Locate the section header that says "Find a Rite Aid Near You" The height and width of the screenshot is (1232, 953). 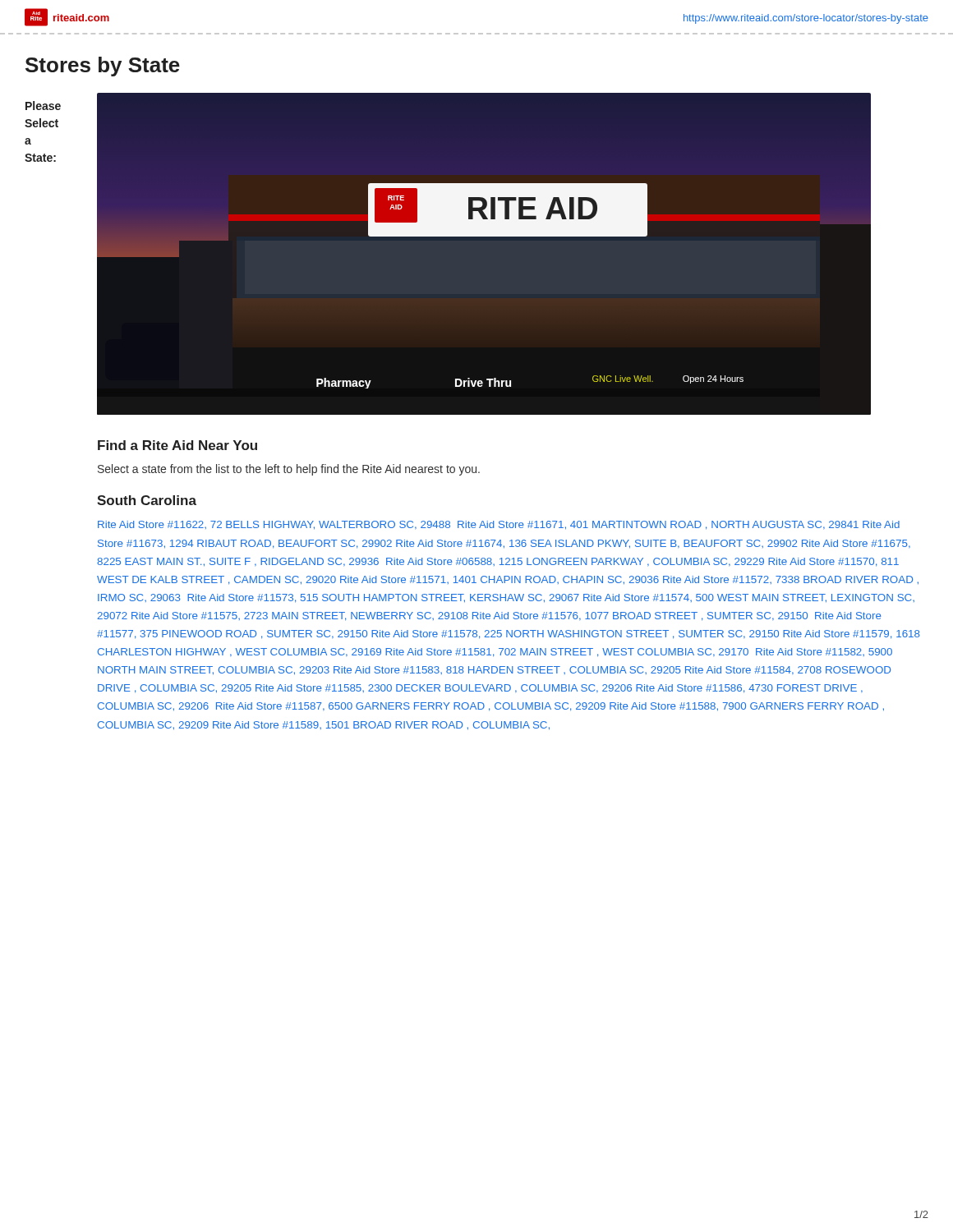(177, 446)
